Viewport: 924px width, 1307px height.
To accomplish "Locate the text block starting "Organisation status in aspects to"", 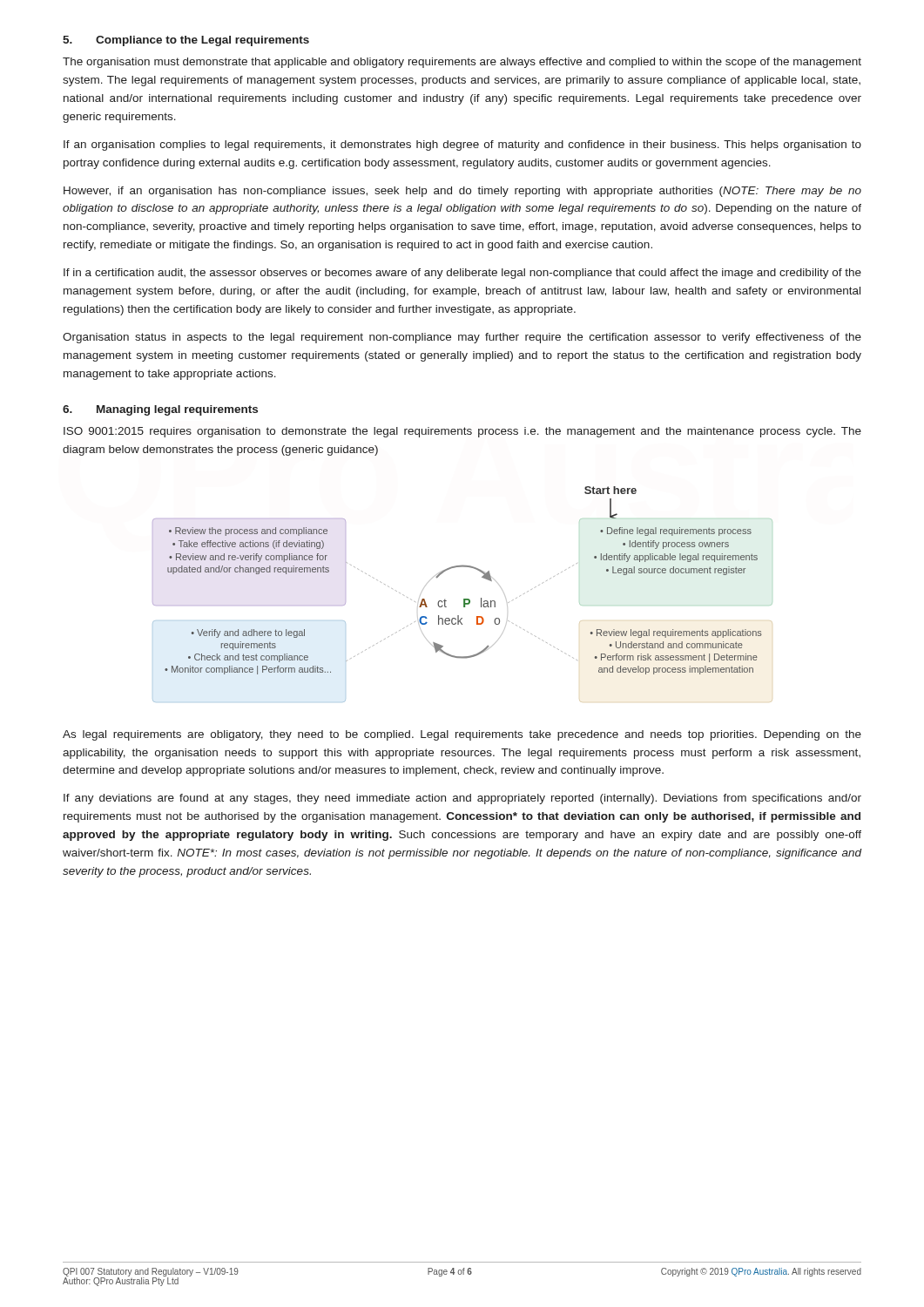I will (462, 355).
